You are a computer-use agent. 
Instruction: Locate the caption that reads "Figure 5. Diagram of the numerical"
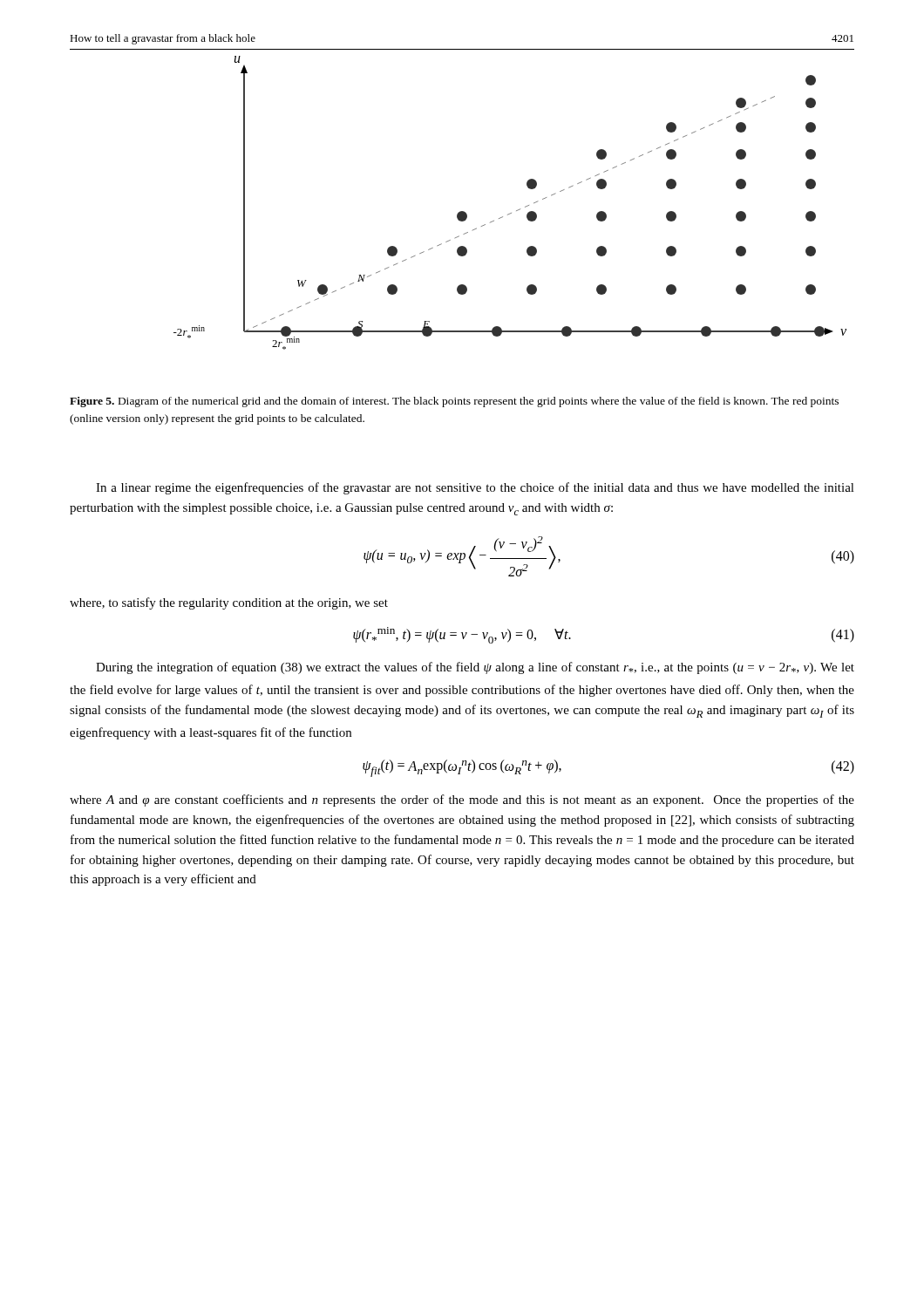(454, 409)
